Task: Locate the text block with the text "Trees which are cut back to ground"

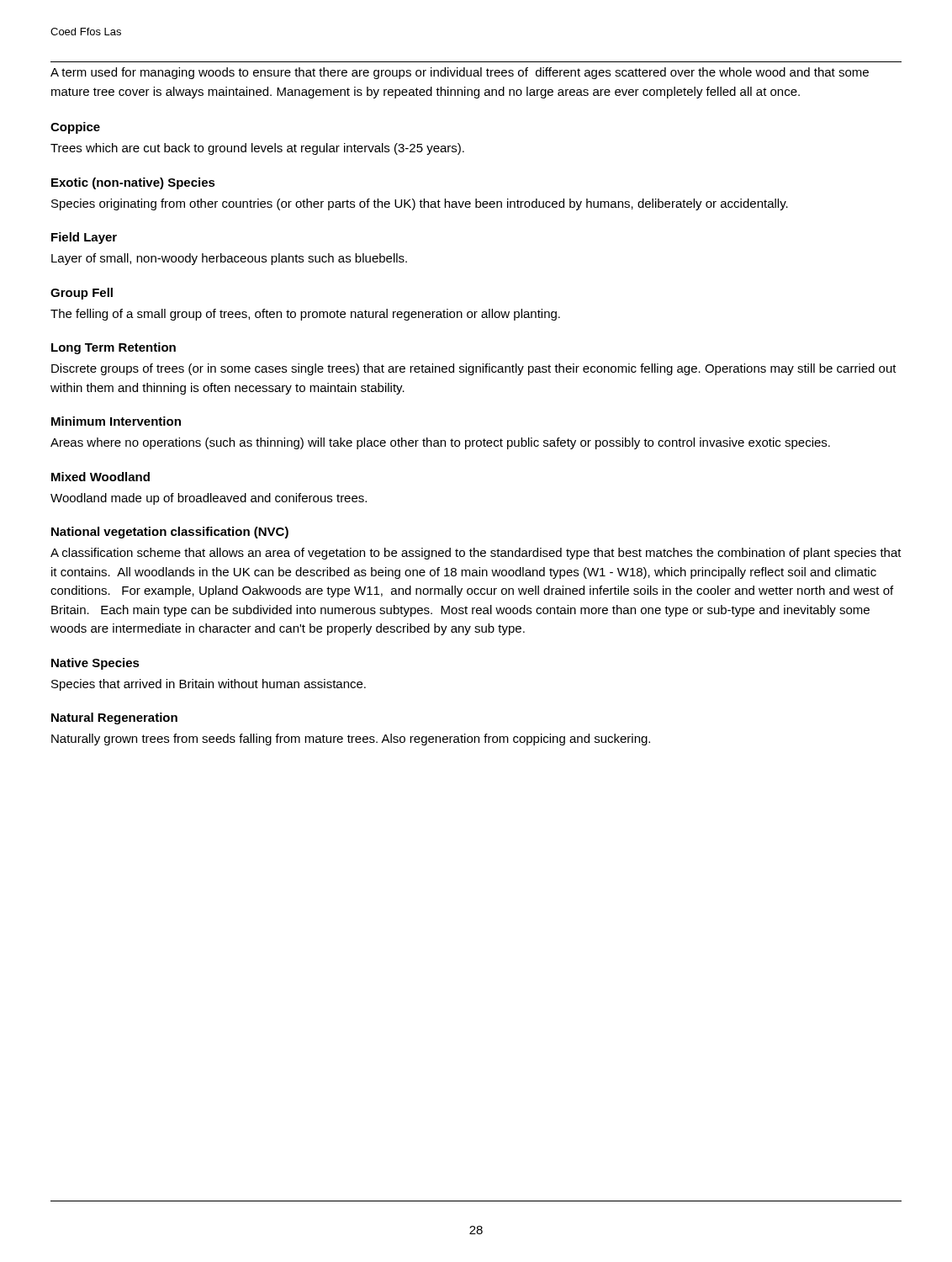Action: pyautogui.click(x=258, y=148)
